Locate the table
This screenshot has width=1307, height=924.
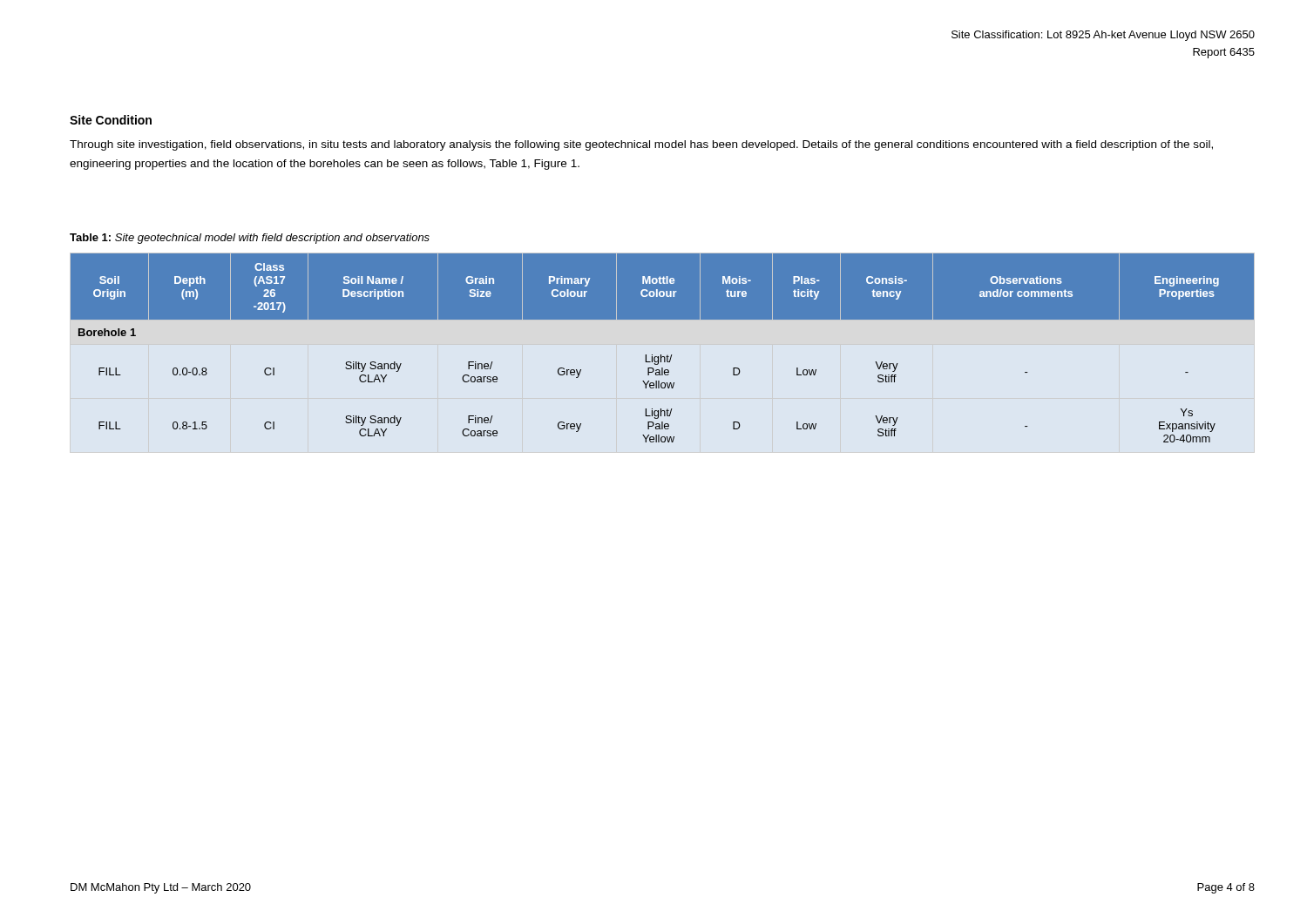(662, 353)
